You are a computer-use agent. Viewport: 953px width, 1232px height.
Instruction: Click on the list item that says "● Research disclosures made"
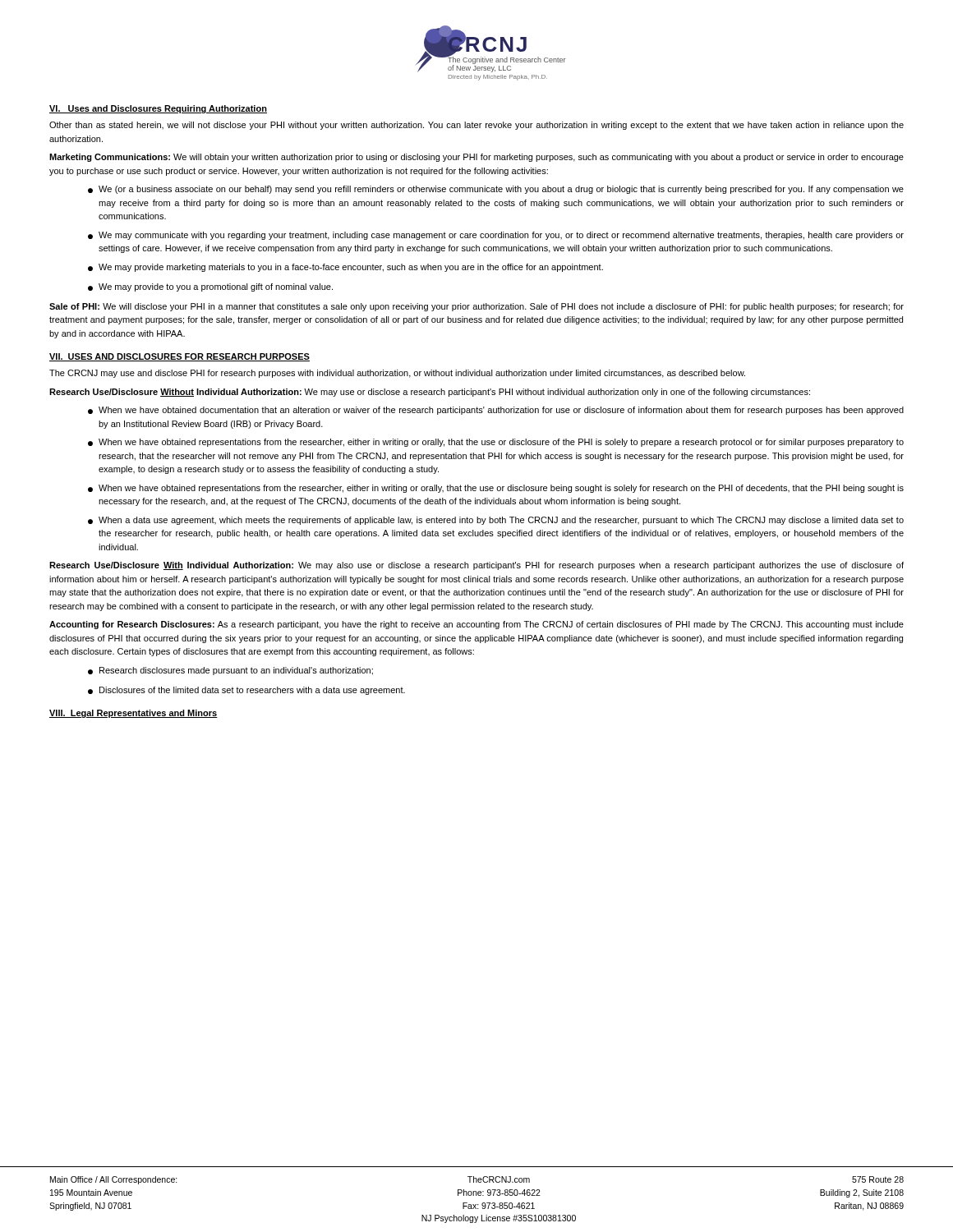click(x=230, y=671)
